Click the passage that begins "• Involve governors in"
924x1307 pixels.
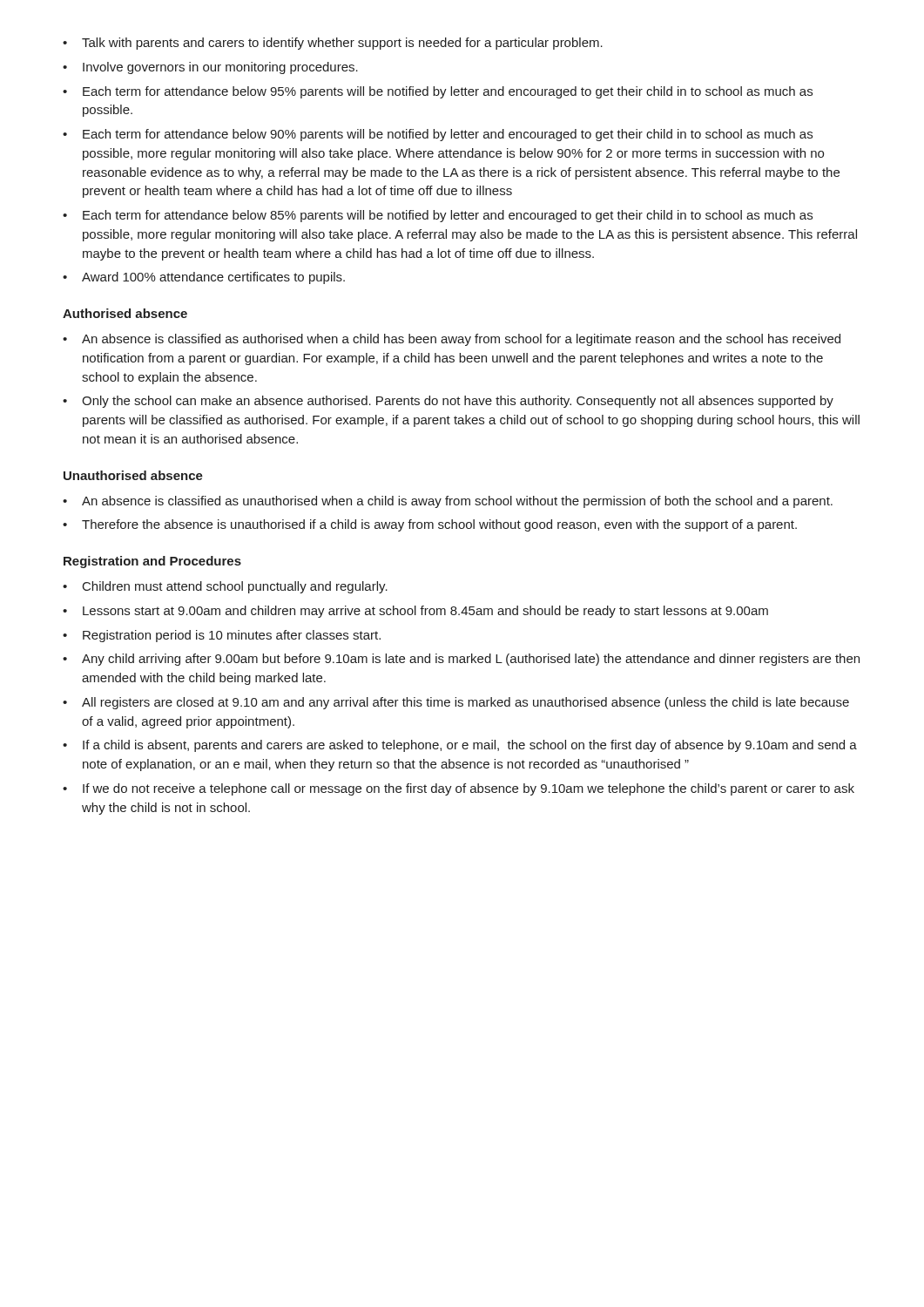[210, 68]
